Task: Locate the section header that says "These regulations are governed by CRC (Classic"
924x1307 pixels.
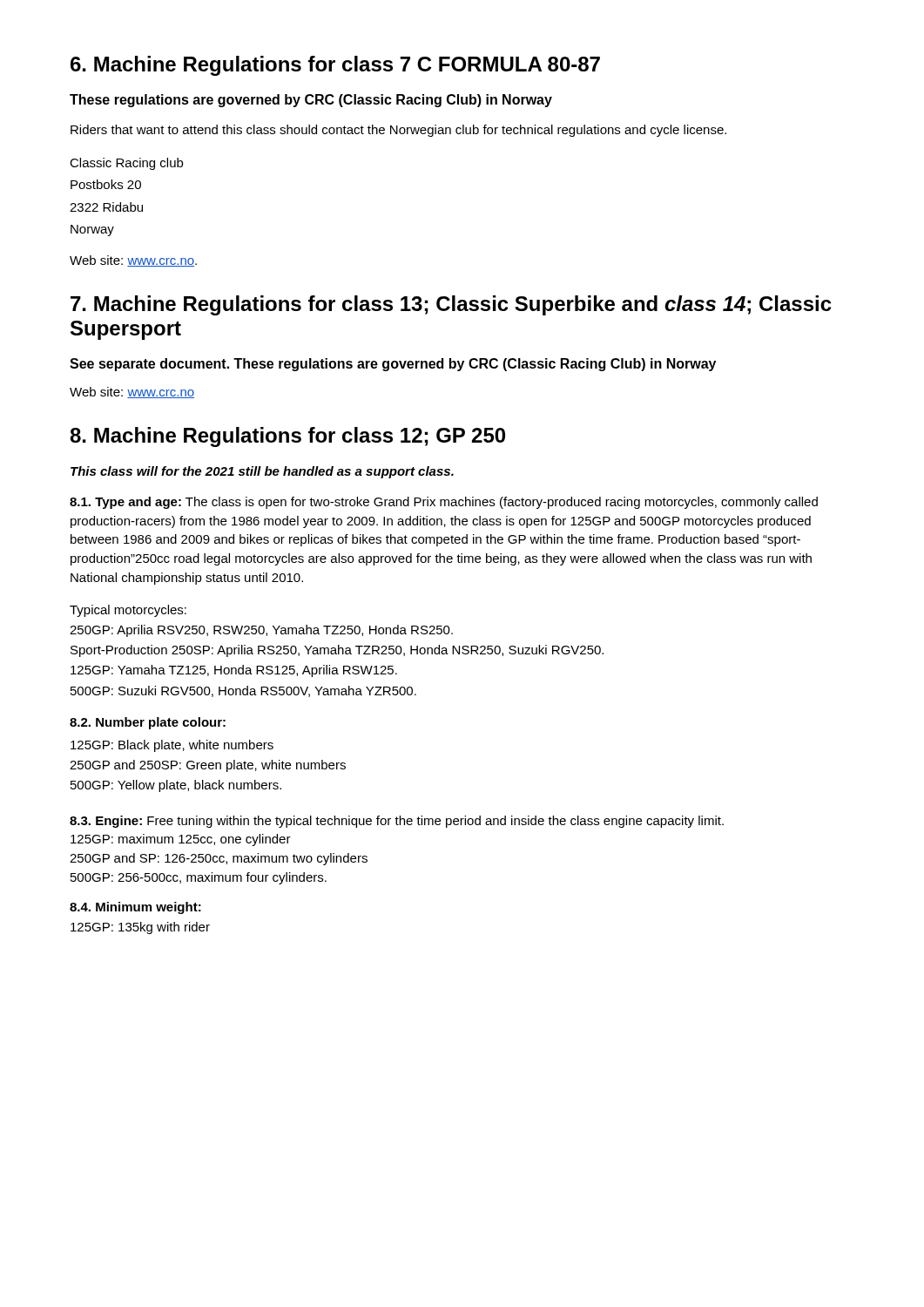Action: coord(462,100)
